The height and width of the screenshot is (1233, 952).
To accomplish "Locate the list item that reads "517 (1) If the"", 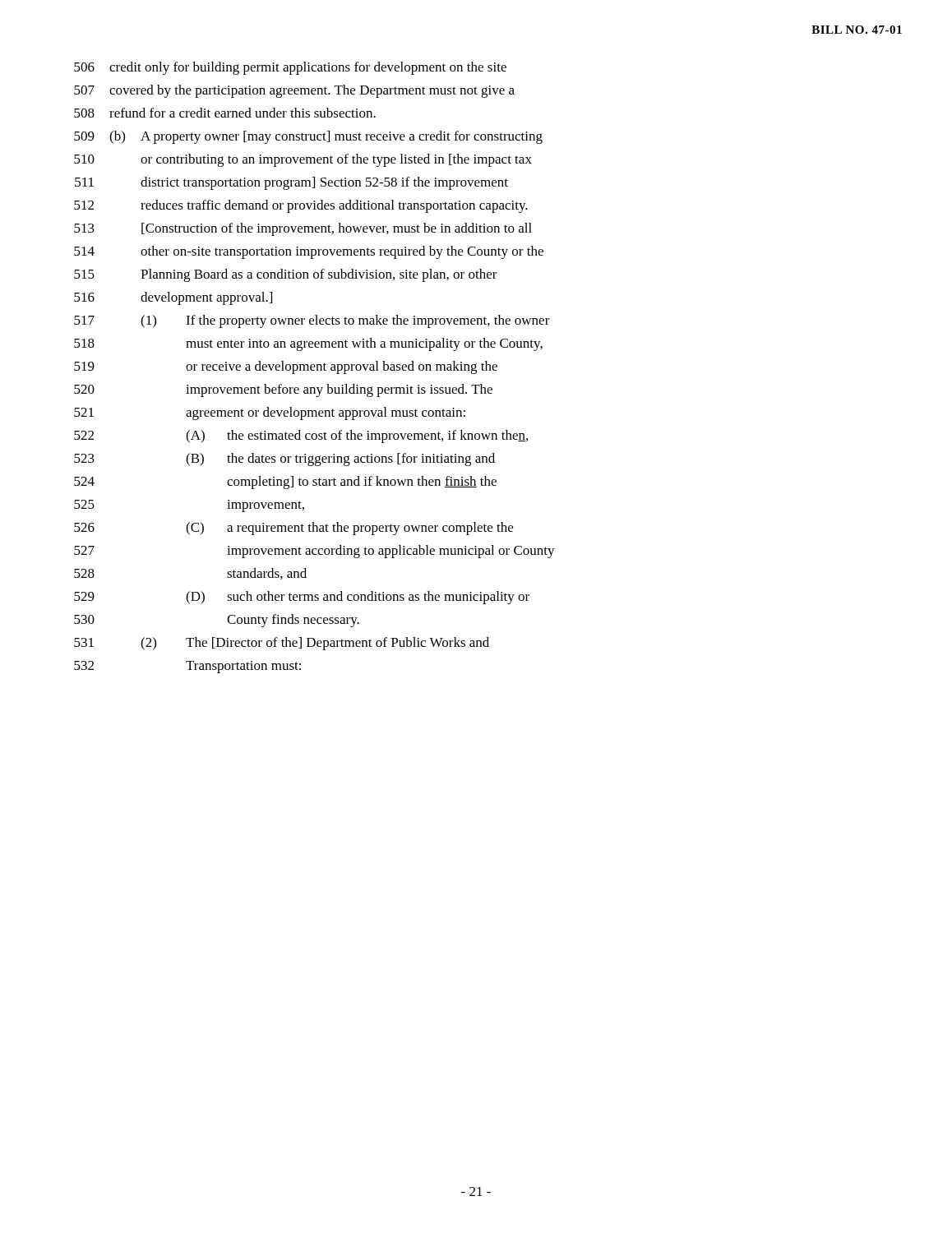I will click(x=476, y=321).
